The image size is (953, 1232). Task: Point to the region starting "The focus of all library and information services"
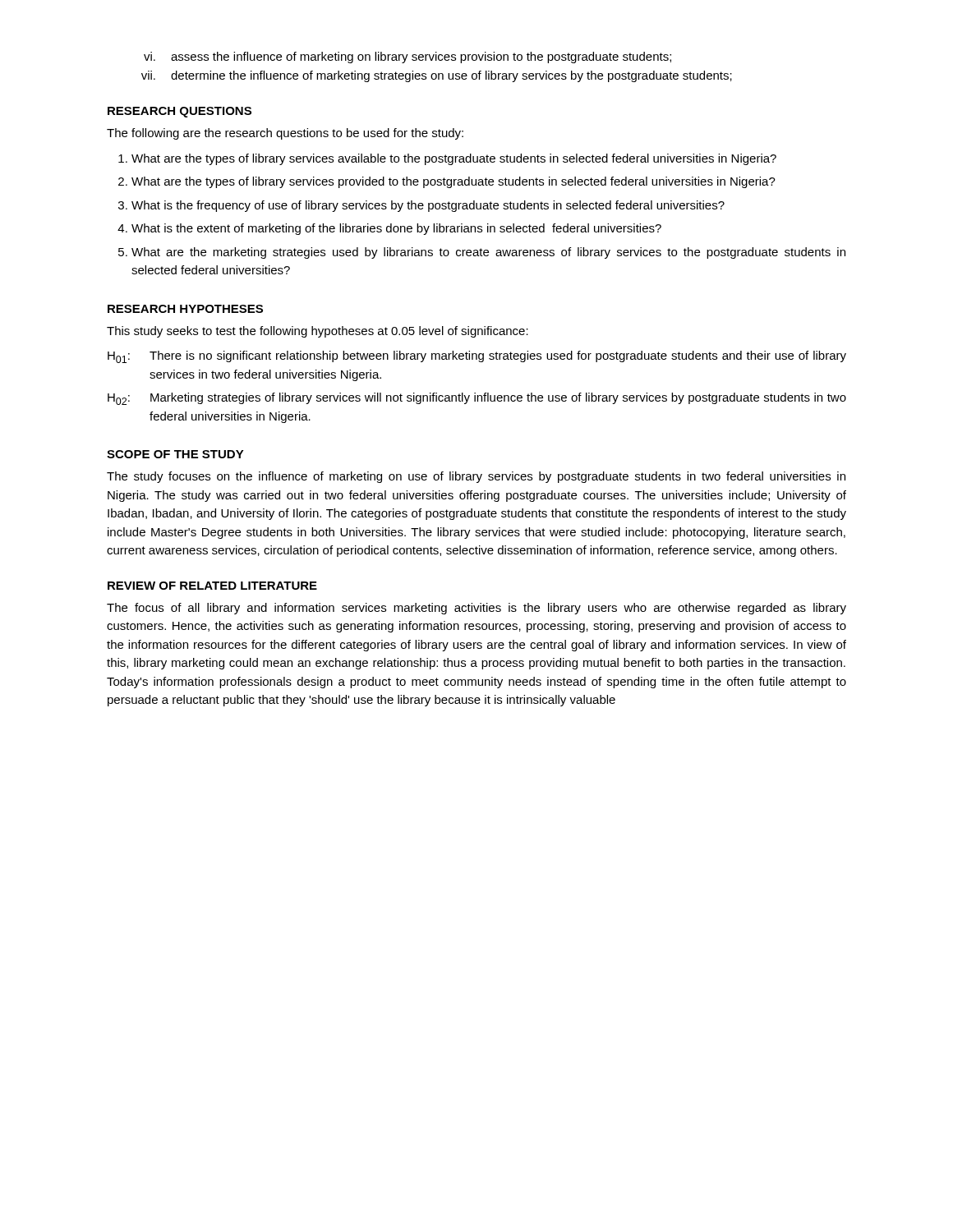coord(476,653)
